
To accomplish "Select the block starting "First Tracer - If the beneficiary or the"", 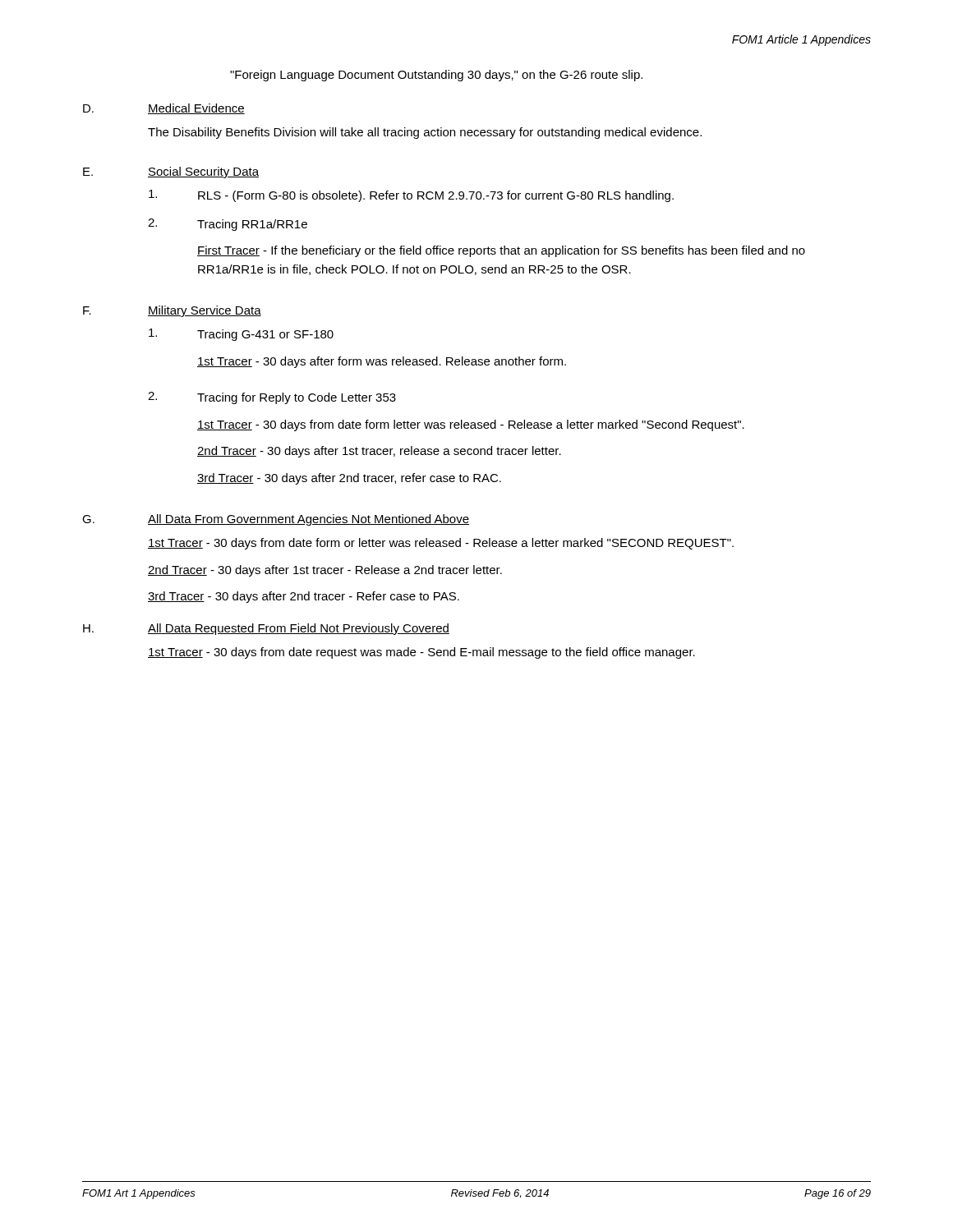I will click(x=501, y=259).
